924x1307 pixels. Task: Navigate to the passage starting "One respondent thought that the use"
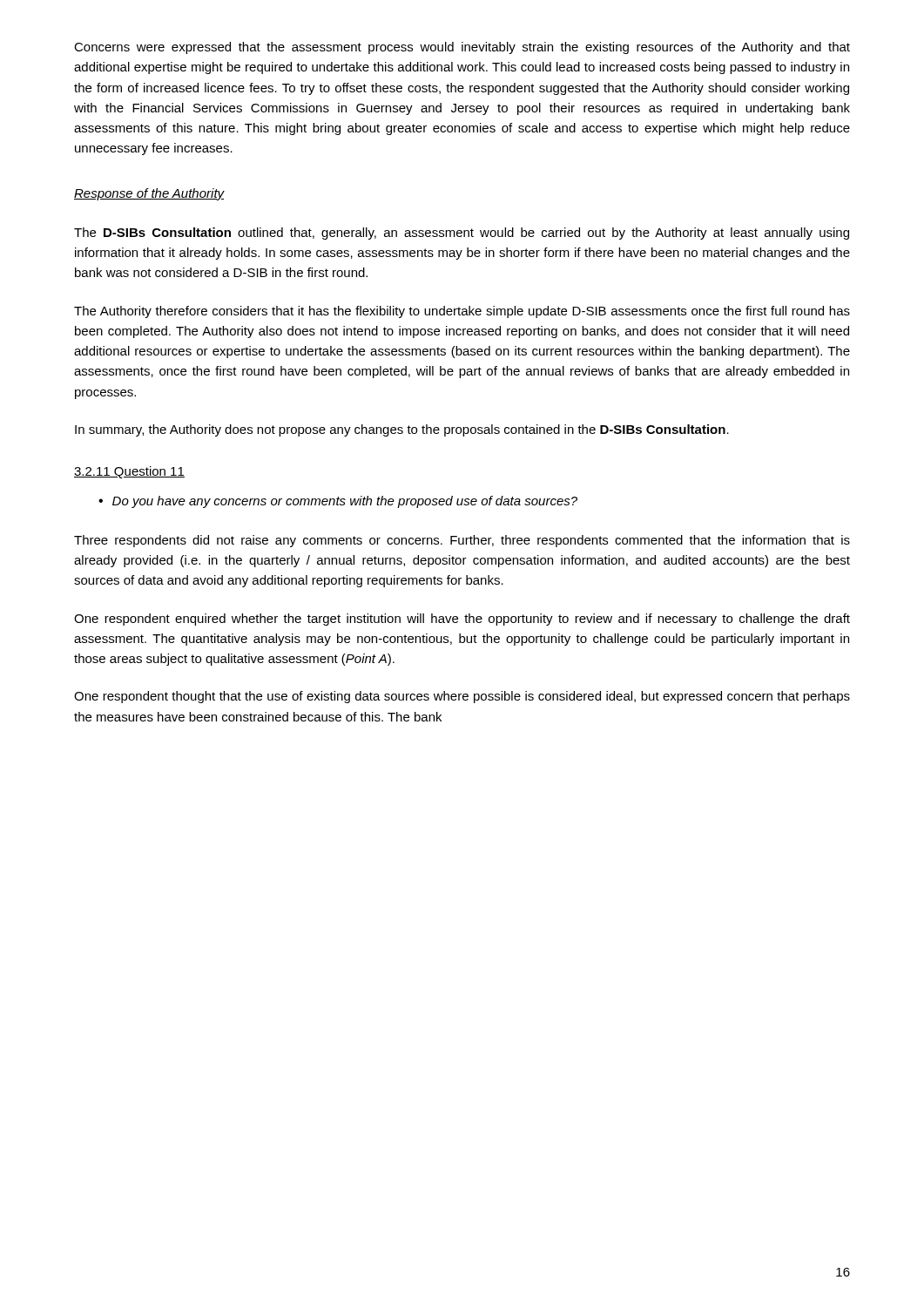point(462,706)
